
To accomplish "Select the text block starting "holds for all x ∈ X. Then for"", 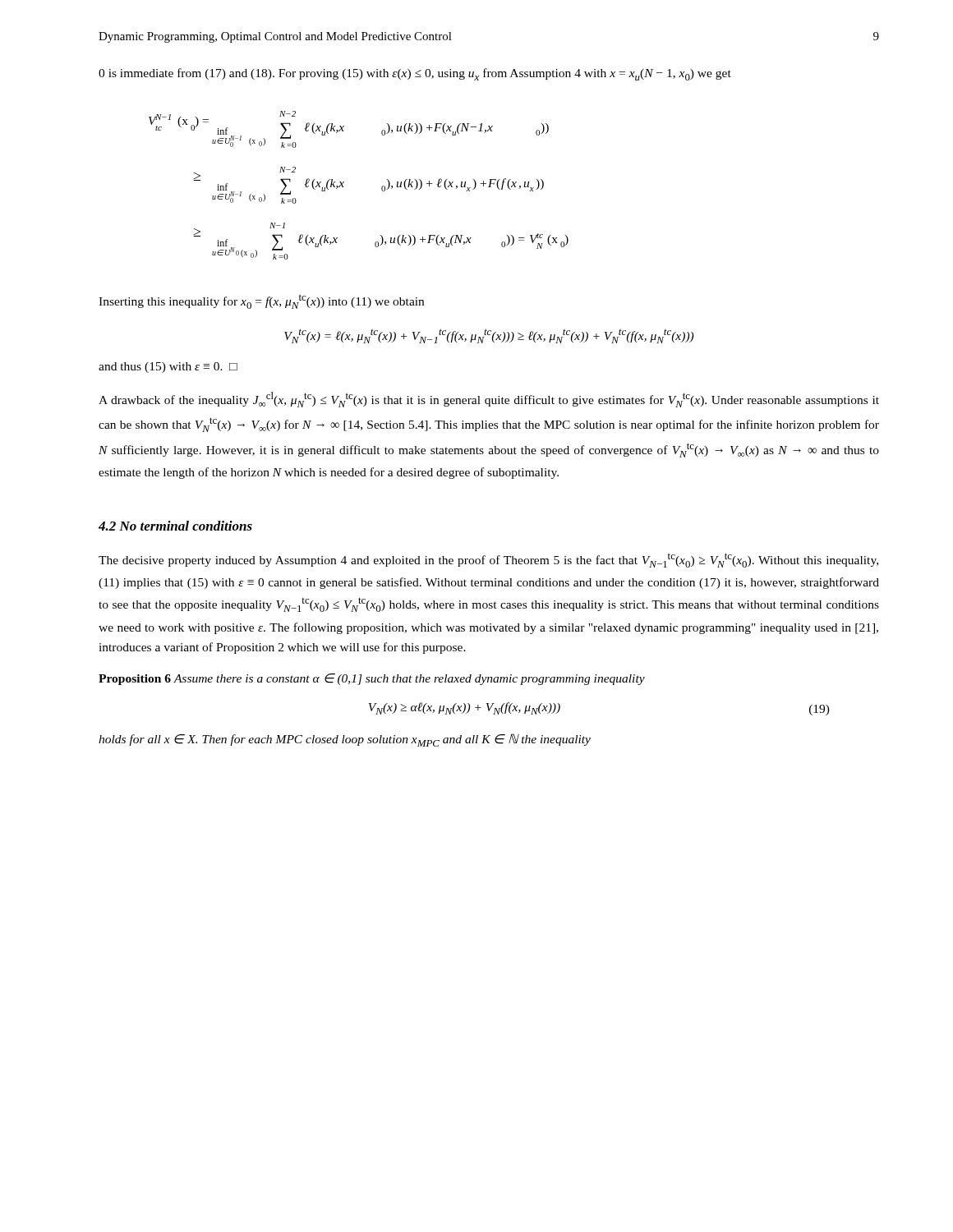I will [345, 740].
